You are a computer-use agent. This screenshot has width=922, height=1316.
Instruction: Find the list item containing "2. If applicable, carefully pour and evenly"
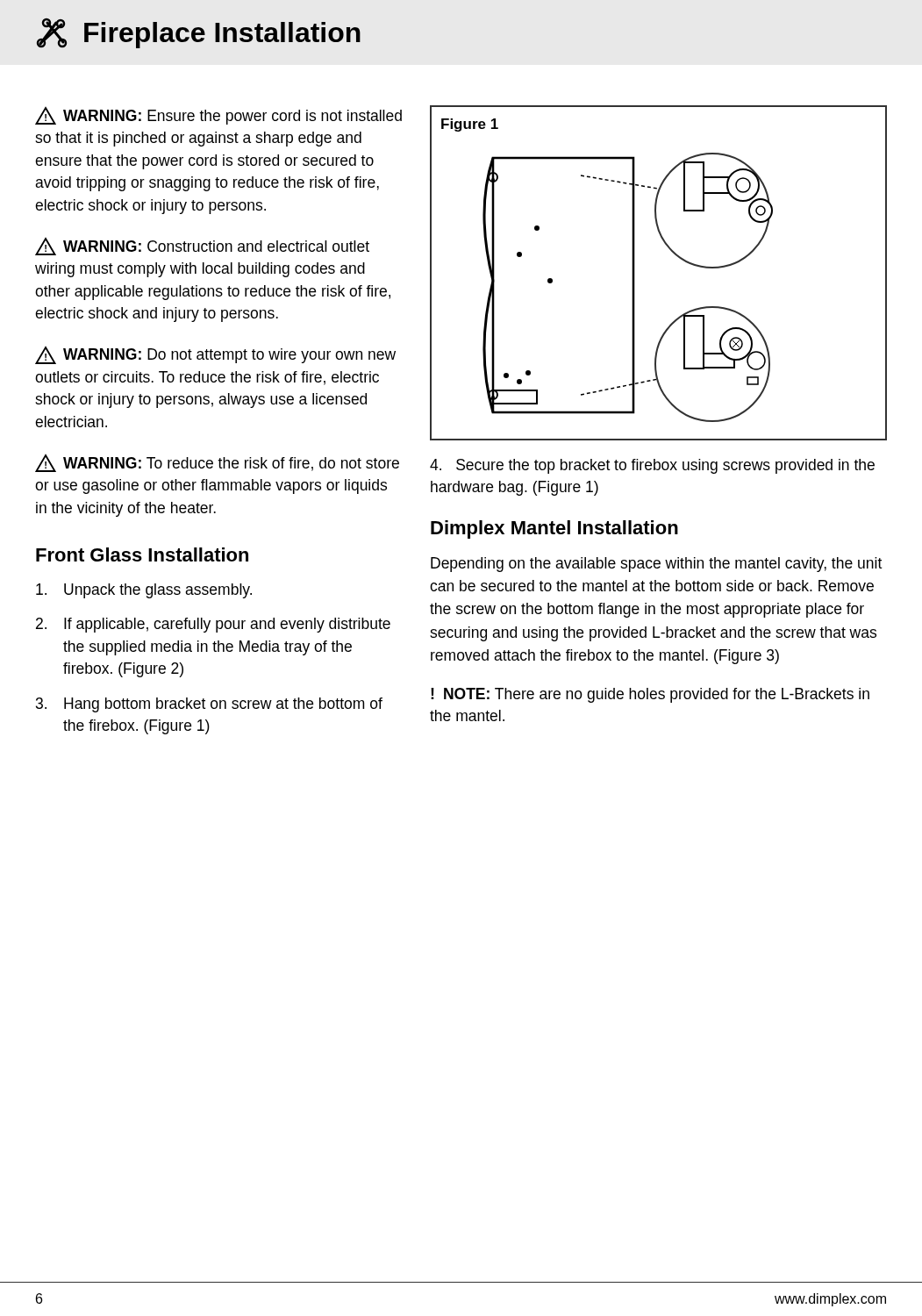(219, 647)
